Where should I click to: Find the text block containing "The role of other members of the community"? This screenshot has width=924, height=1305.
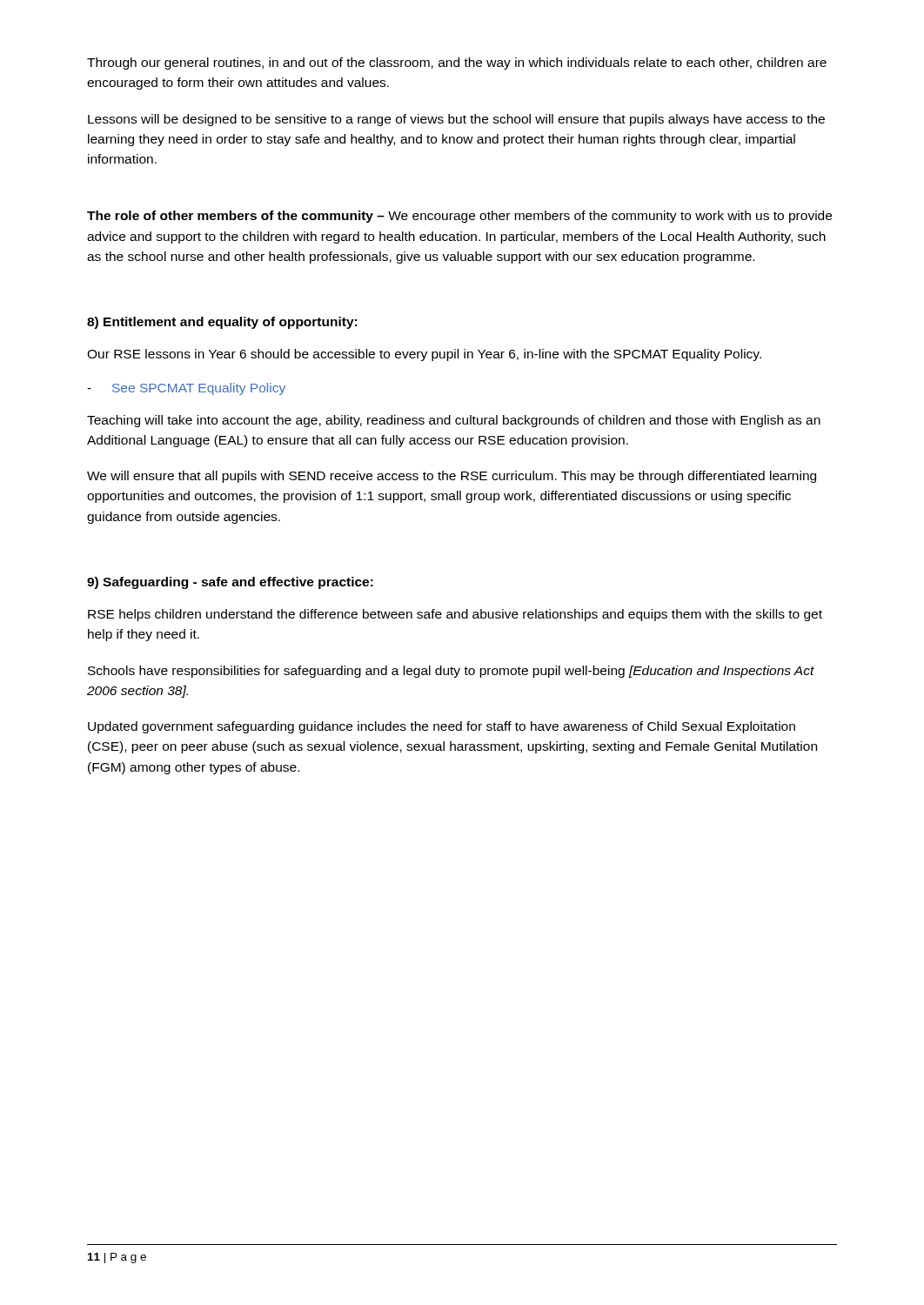click(460, 236)
